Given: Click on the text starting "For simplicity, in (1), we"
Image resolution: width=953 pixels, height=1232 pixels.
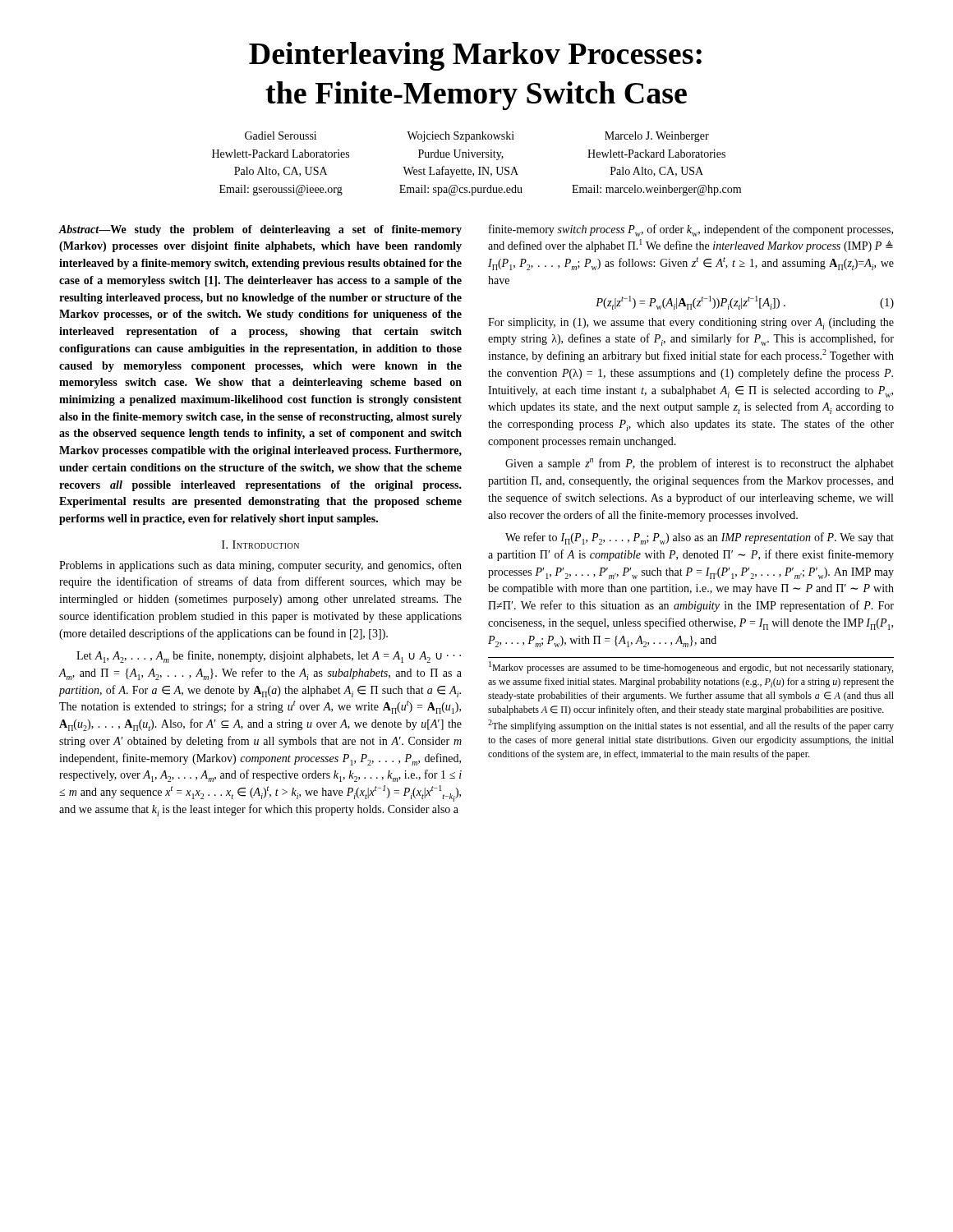Looking at the screenshot, I should tap(691, 482).
